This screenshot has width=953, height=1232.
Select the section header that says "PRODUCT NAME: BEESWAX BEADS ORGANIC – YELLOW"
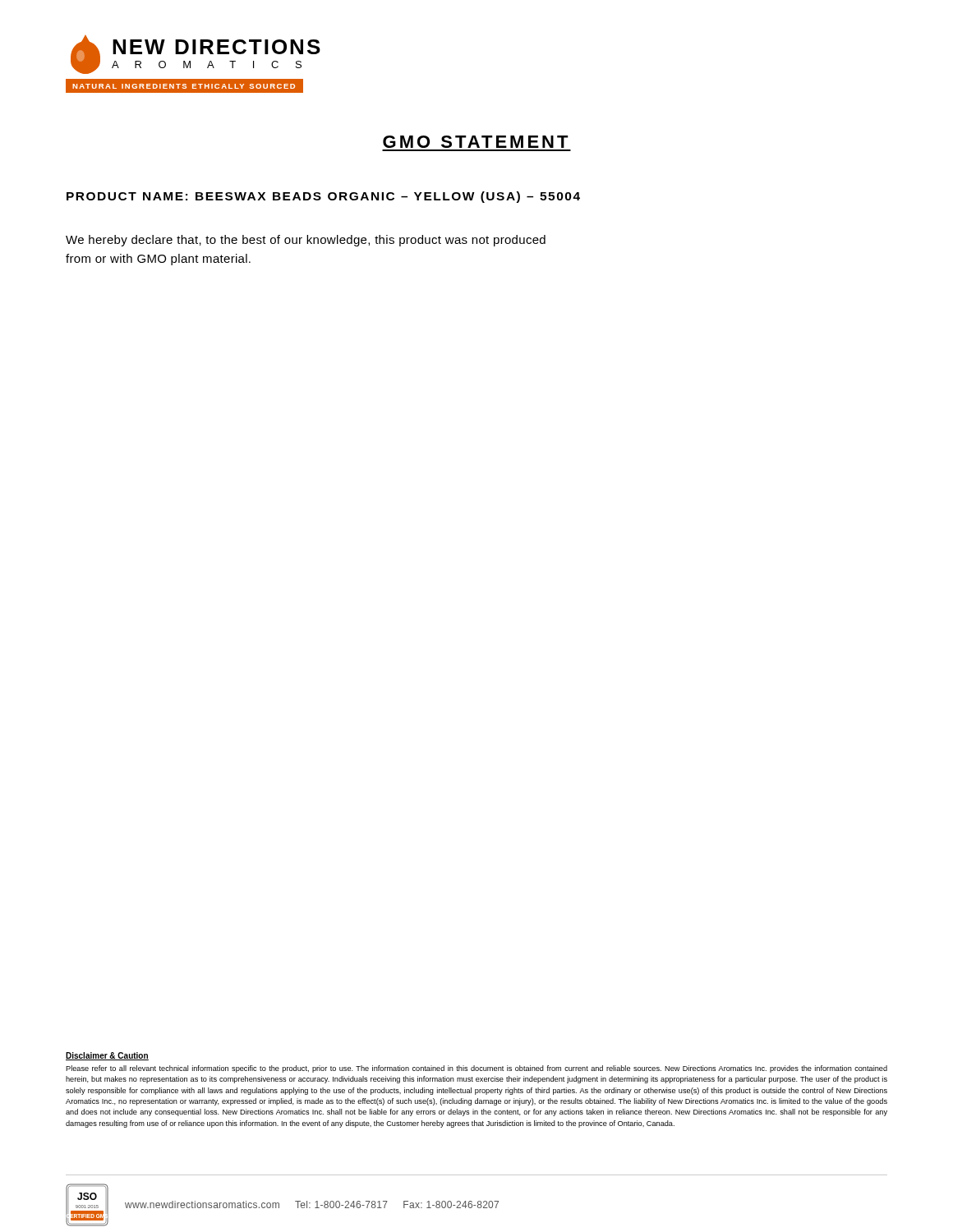click(x=476, y=196)
